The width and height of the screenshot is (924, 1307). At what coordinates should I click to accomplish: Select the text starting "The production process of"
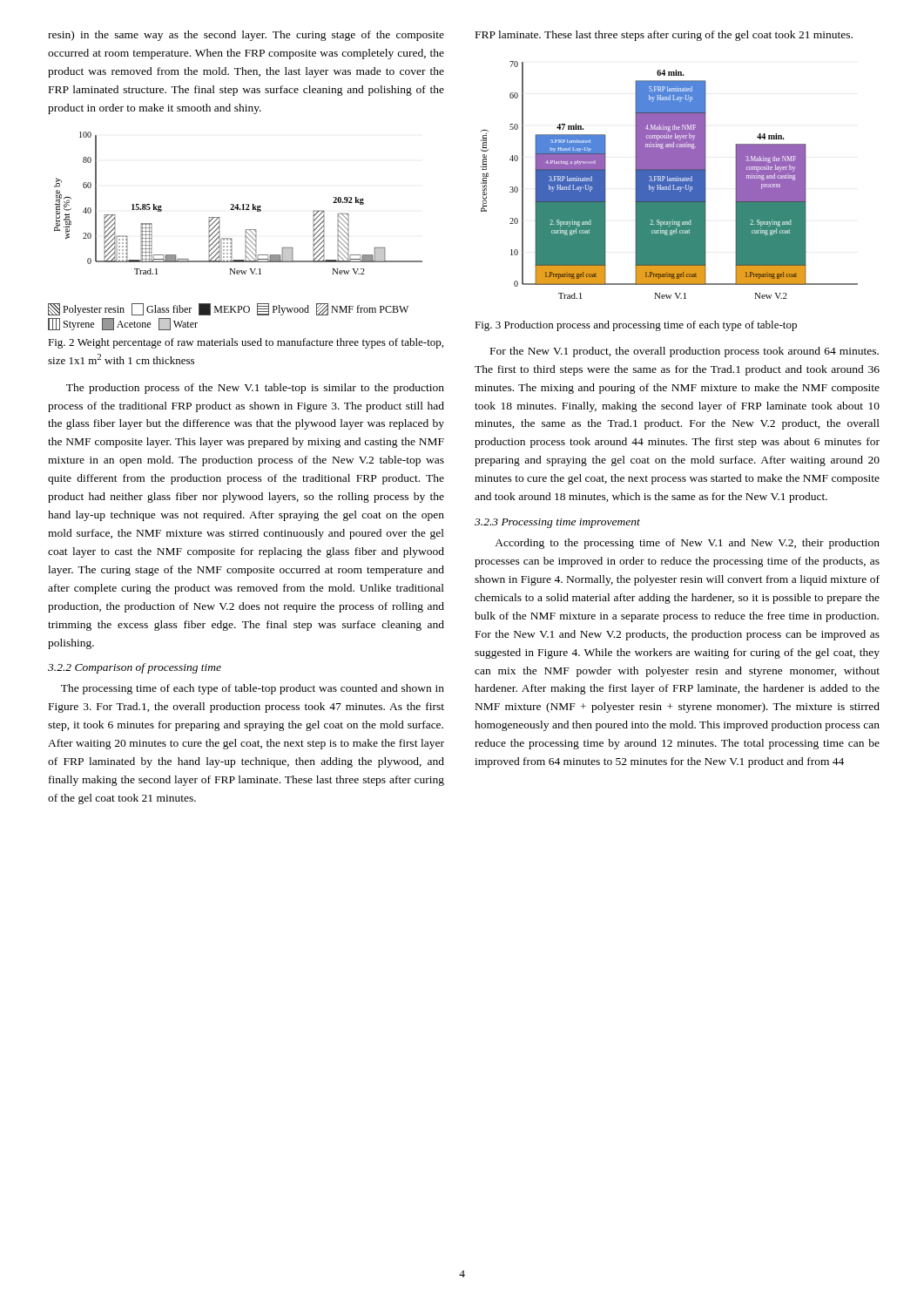click(x=246, y=515)
